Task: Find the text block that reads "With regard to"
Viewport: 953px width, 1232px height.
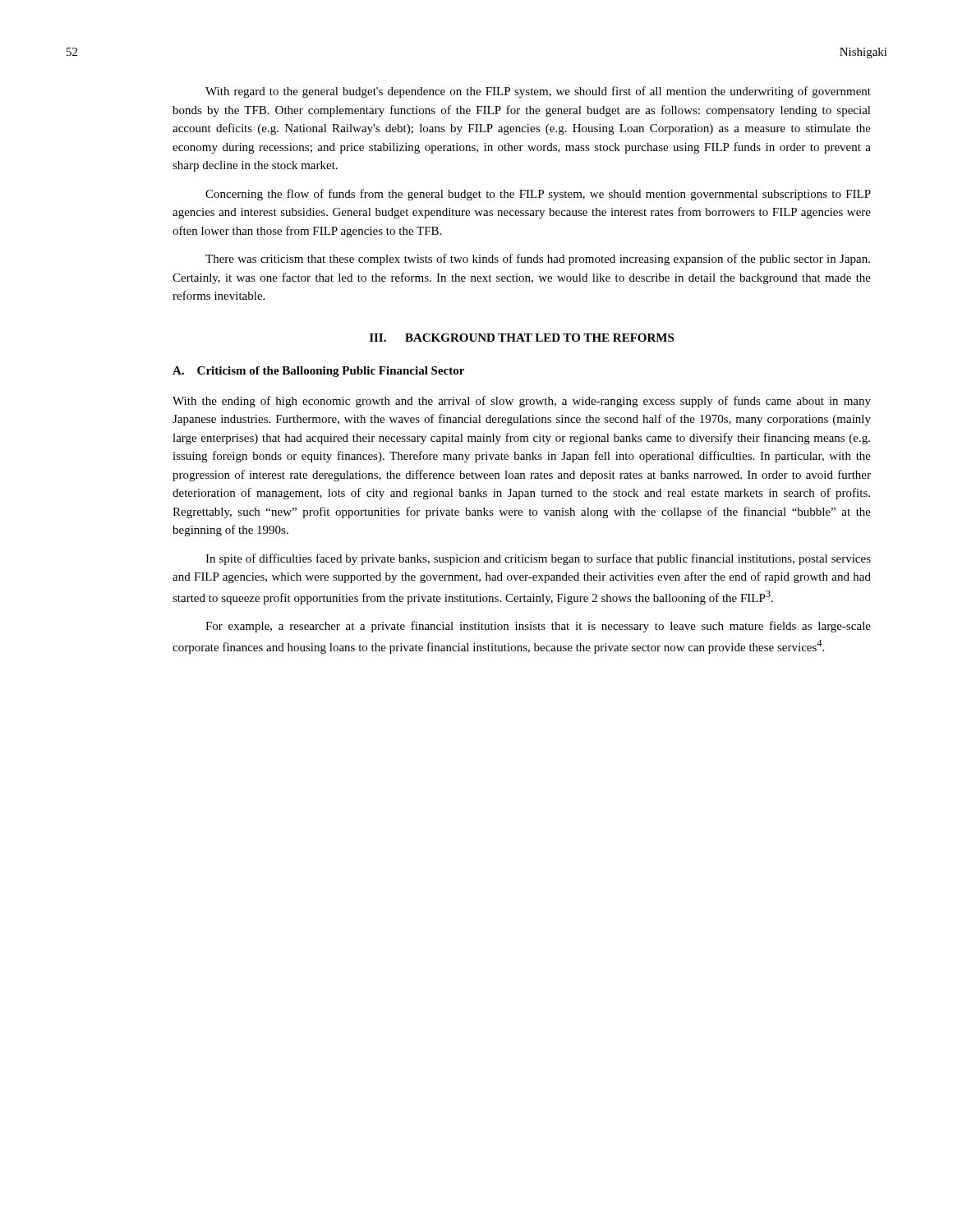Action: coord(522,128)
